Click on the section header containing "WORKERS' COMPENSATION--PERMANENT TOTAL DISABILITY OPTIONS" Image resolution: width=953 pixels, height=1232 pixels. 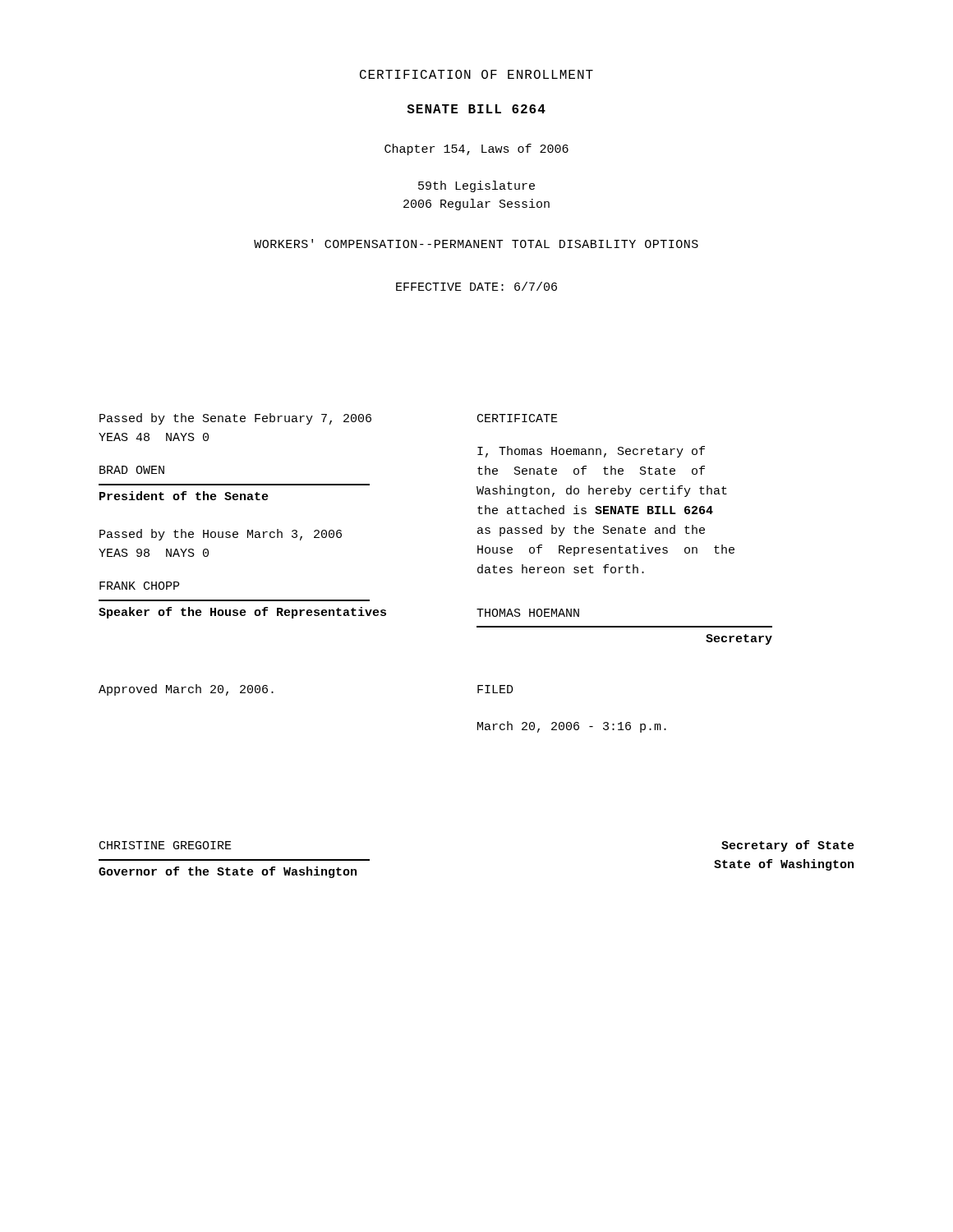pos(476,245)
